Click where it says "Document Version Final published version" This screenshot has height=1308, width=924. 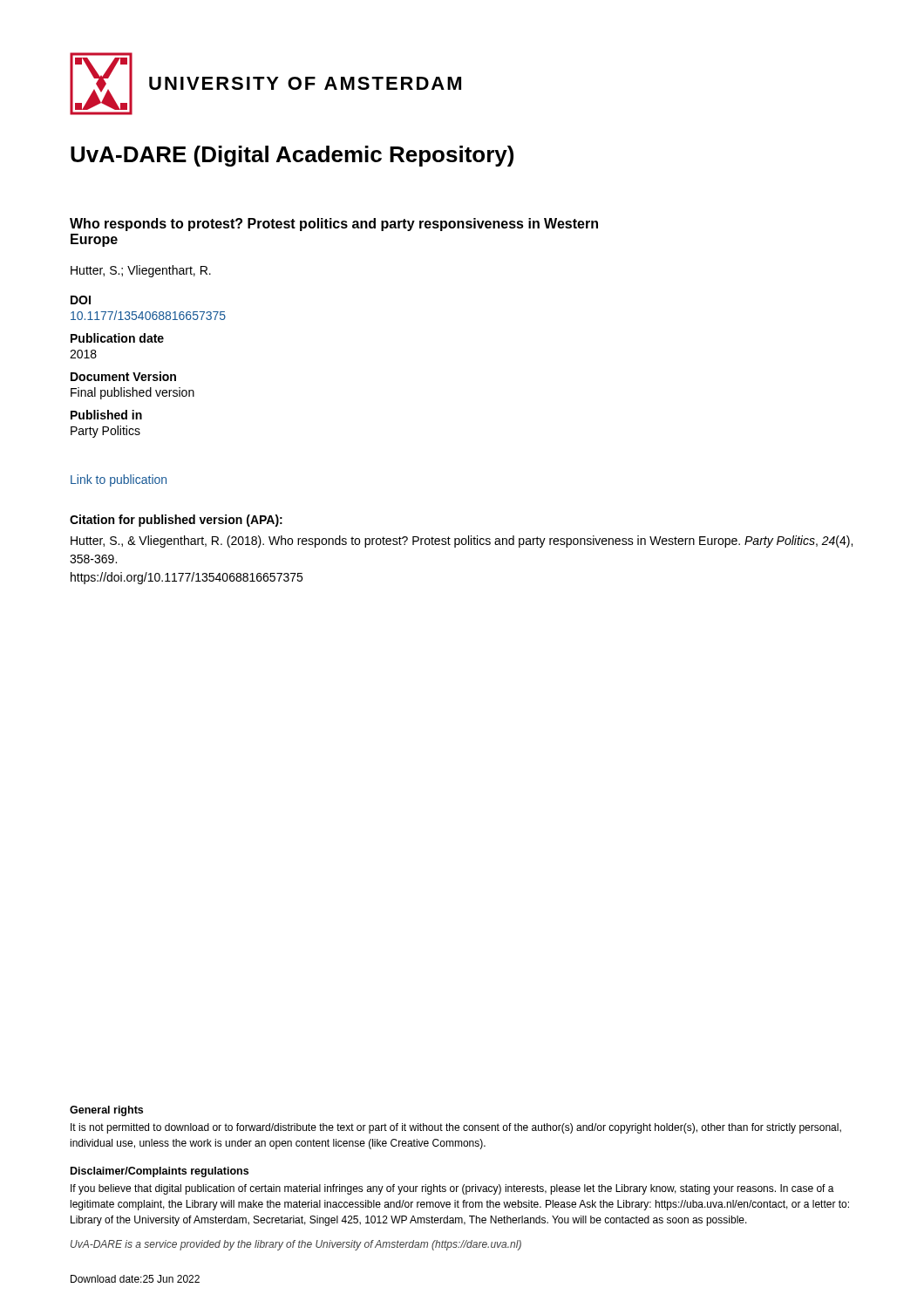click(123, 376)
